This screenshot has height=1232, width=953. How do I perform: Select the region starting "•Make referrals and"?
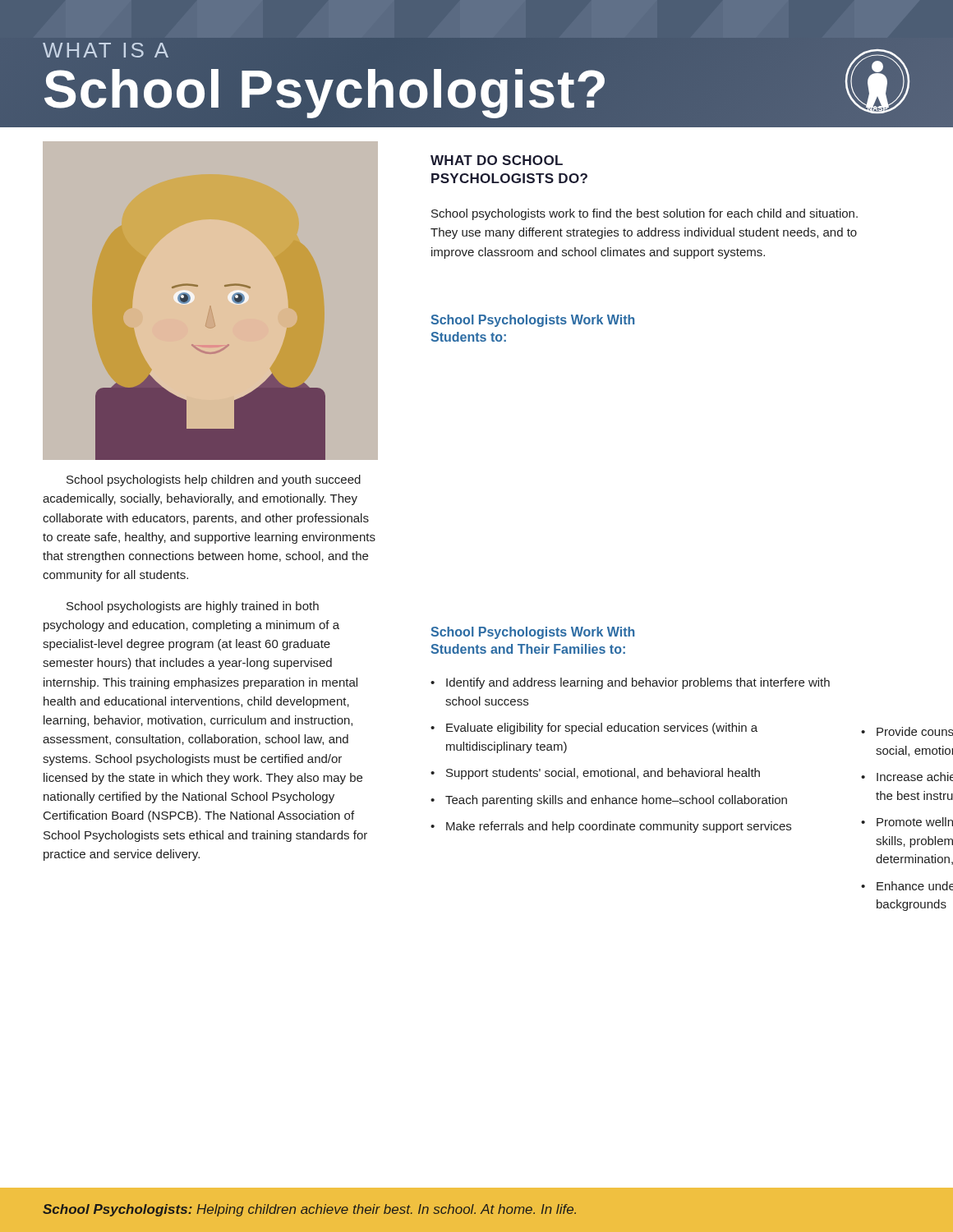pos(611,826)
